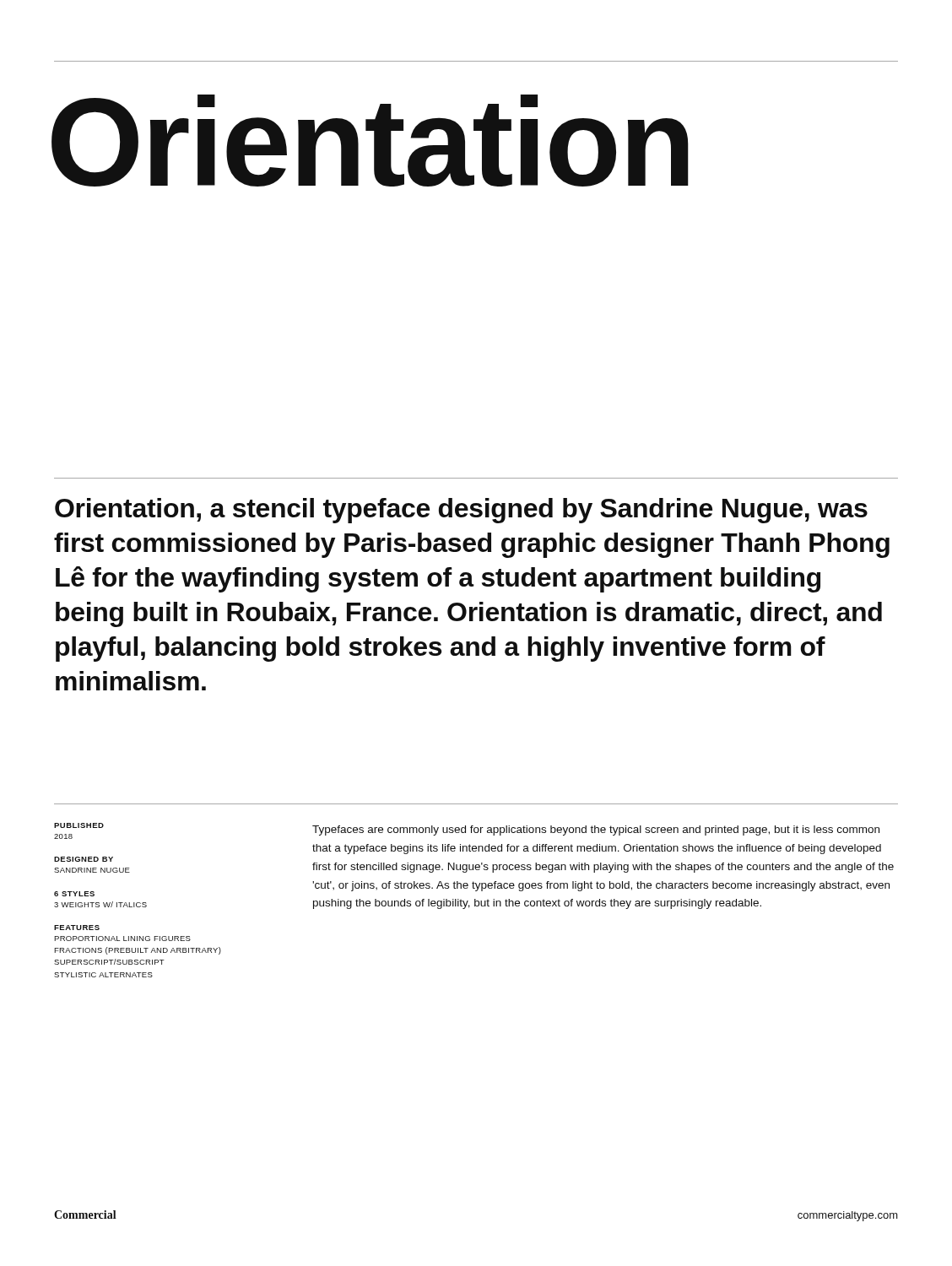Where is the passage that starts "Typefaces are commonly"?
Screen dimensions: 1266x952
click(x=605, y=867)
